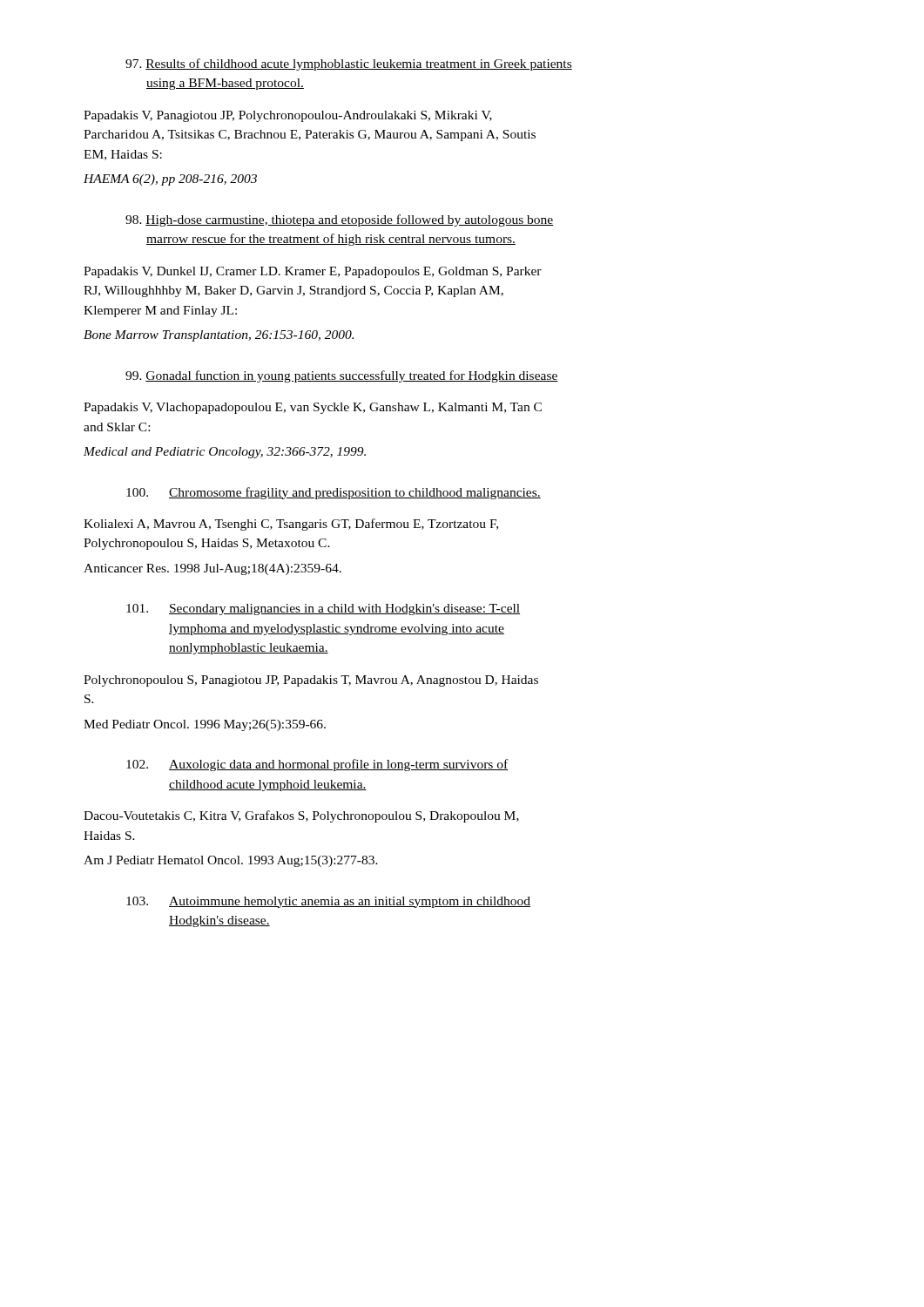
Task: Click on the text starting "Bone Marrow Transplantation, 26:153-160,"
Action: click(219, 334)
